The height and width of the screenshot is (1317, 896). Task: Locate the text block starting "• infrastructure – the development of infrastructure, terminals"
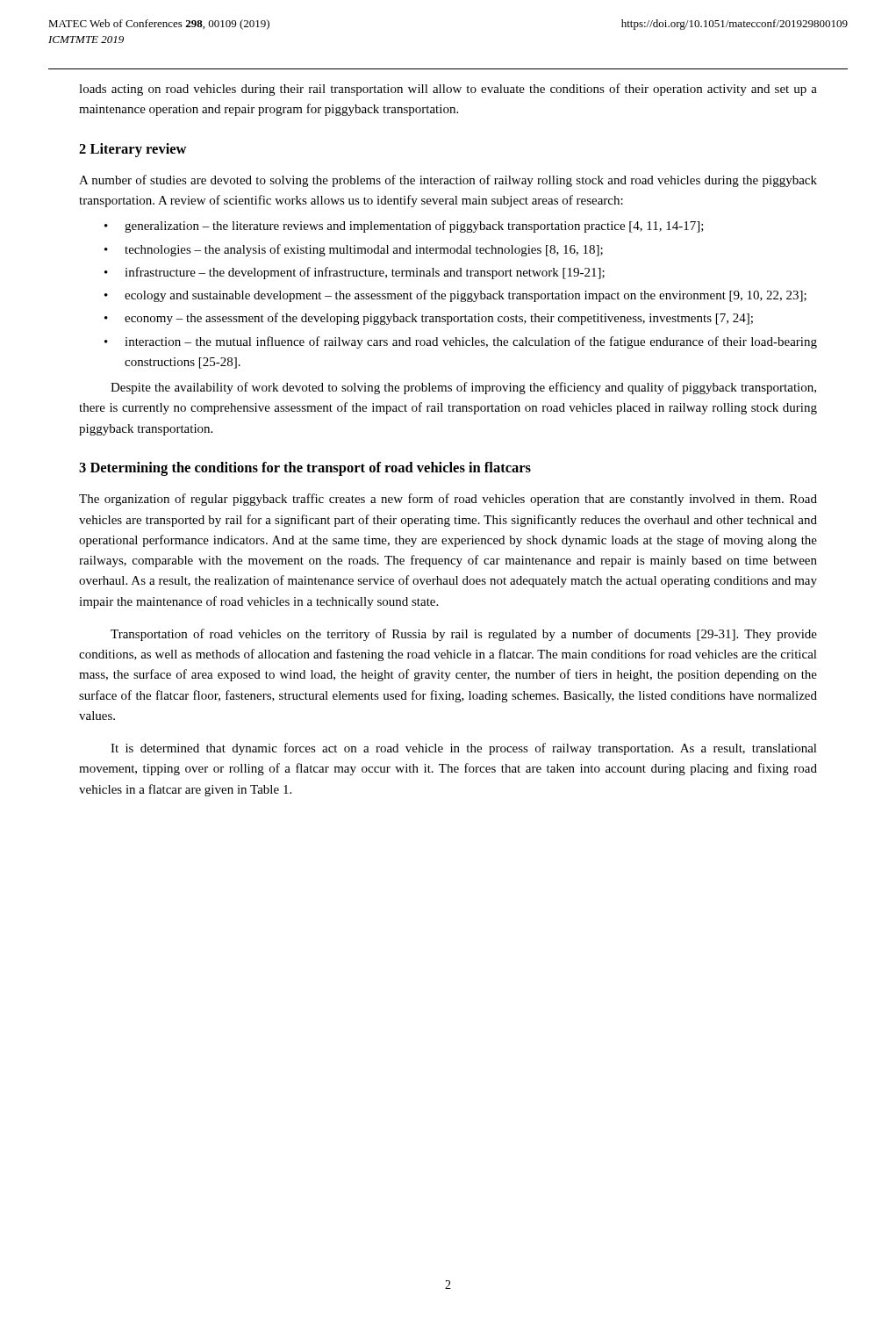coord(460,273)
